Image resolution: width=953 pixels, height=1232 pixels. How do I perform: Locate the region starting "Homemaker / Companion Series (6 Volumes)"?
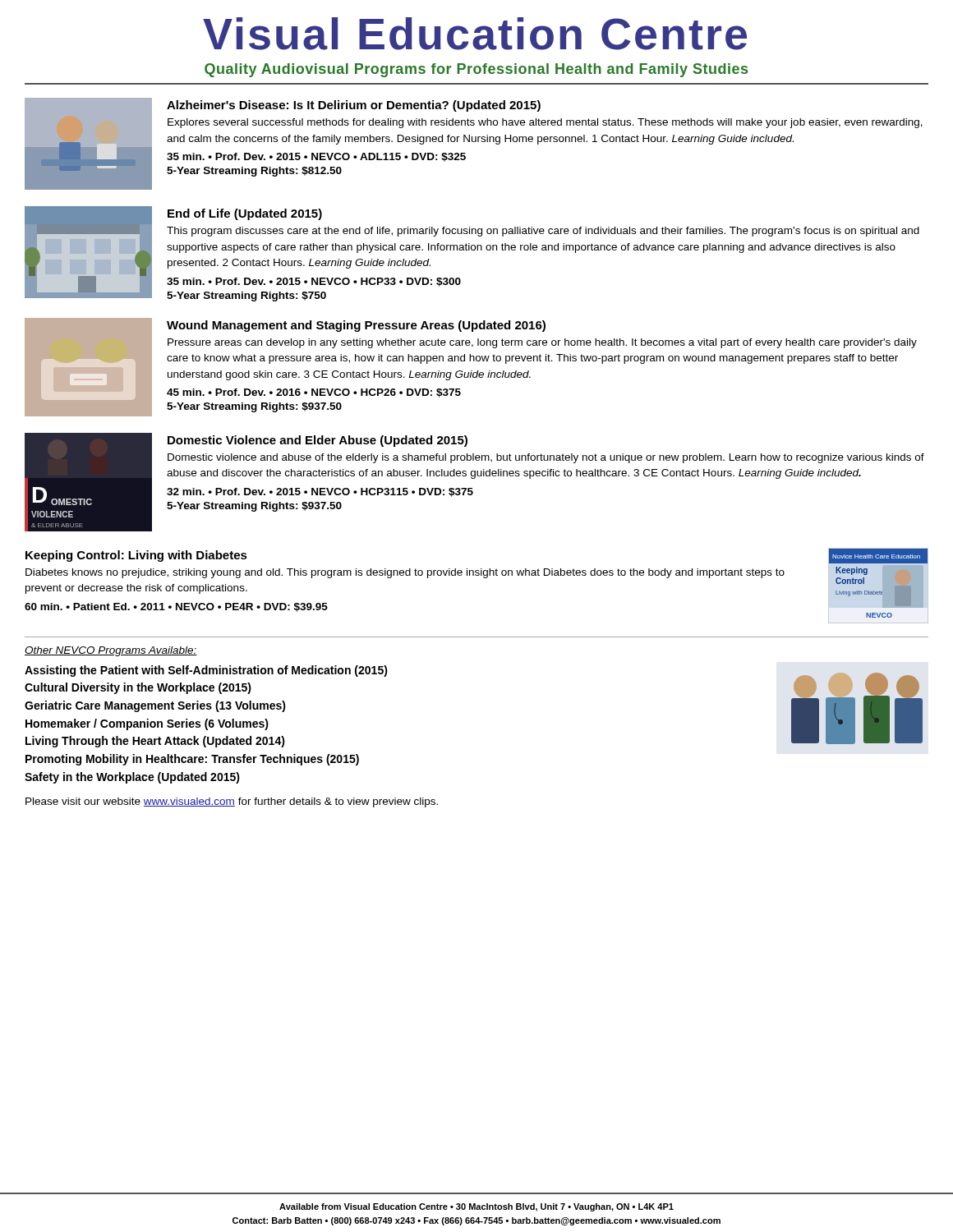[147, 723]
